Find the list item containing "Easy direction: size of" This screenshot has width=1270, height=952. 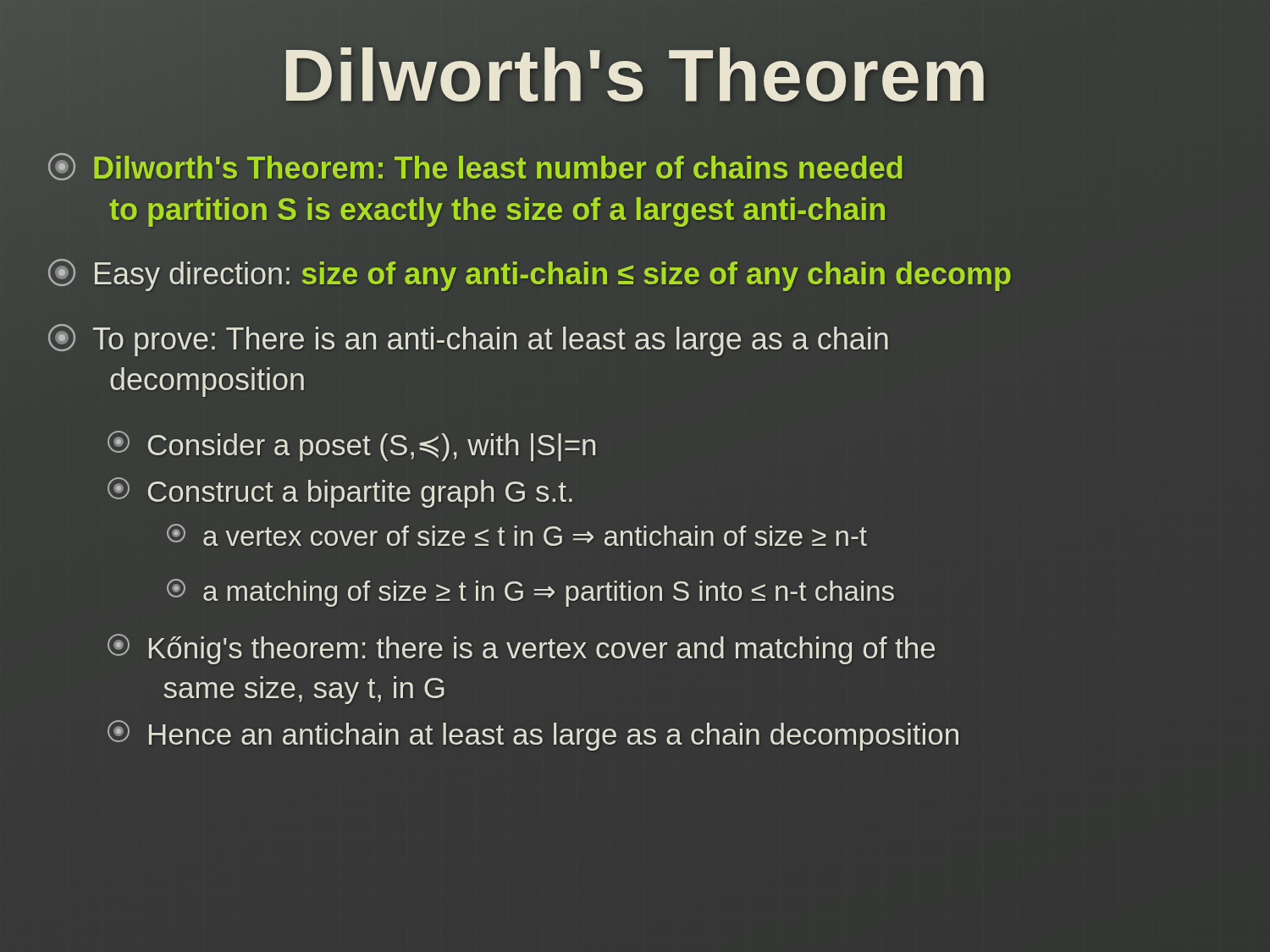pos(635,275)
